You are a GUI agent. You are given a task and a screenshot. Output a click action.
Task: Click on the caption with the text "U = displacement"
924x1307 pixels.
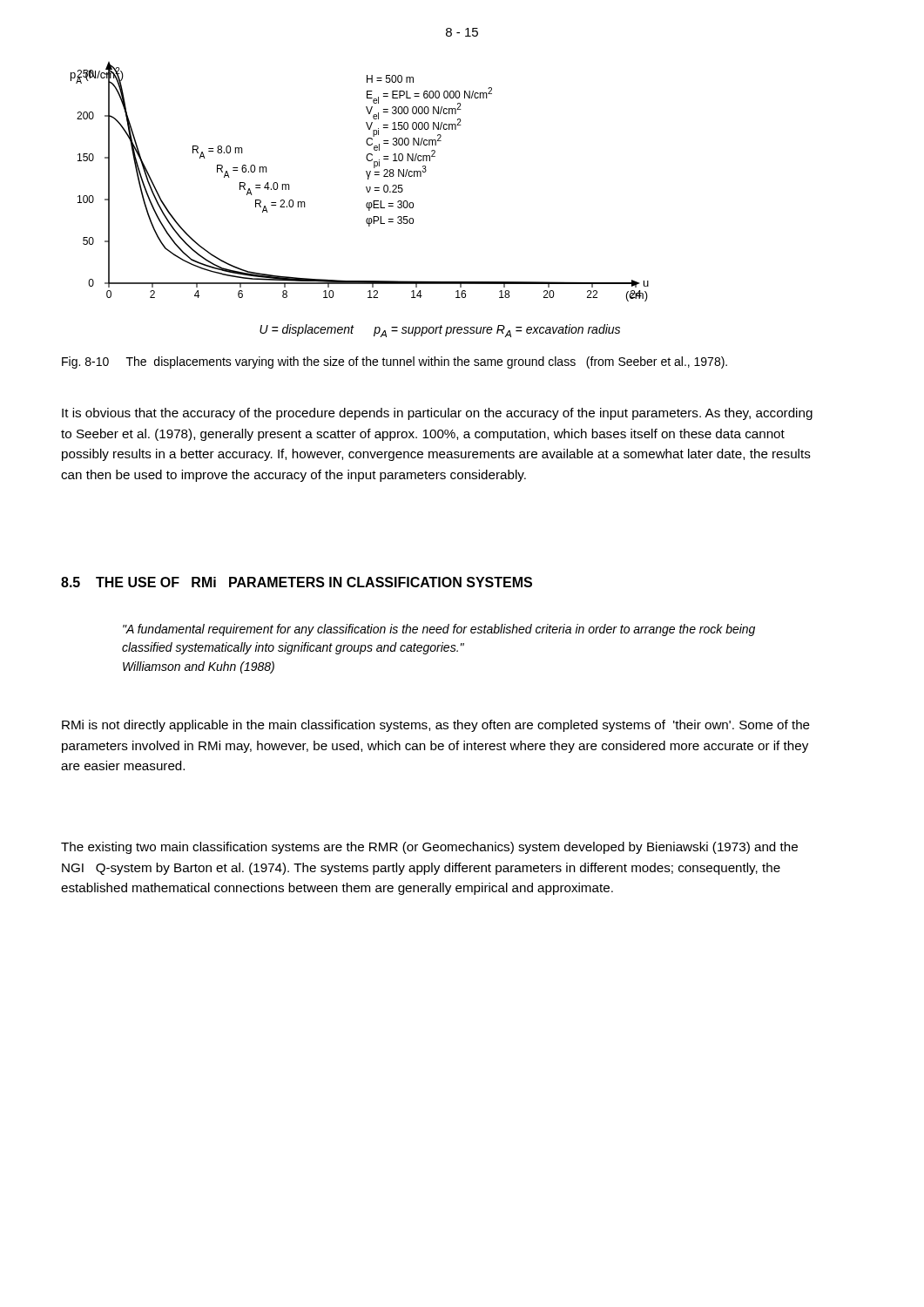(x=440, y=331)
